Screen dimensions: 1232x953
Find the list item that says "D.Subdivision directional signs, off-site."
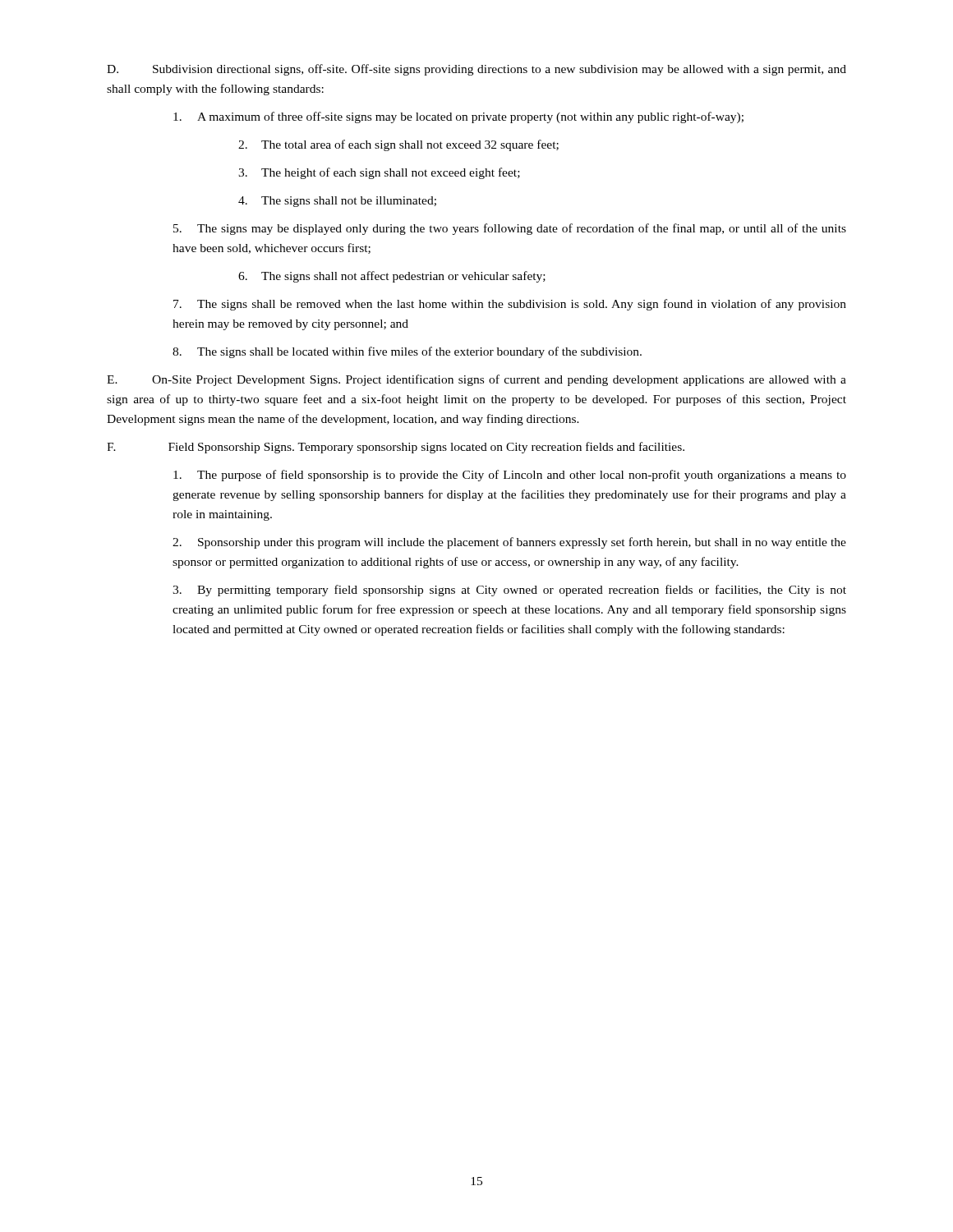pos(476,77)
